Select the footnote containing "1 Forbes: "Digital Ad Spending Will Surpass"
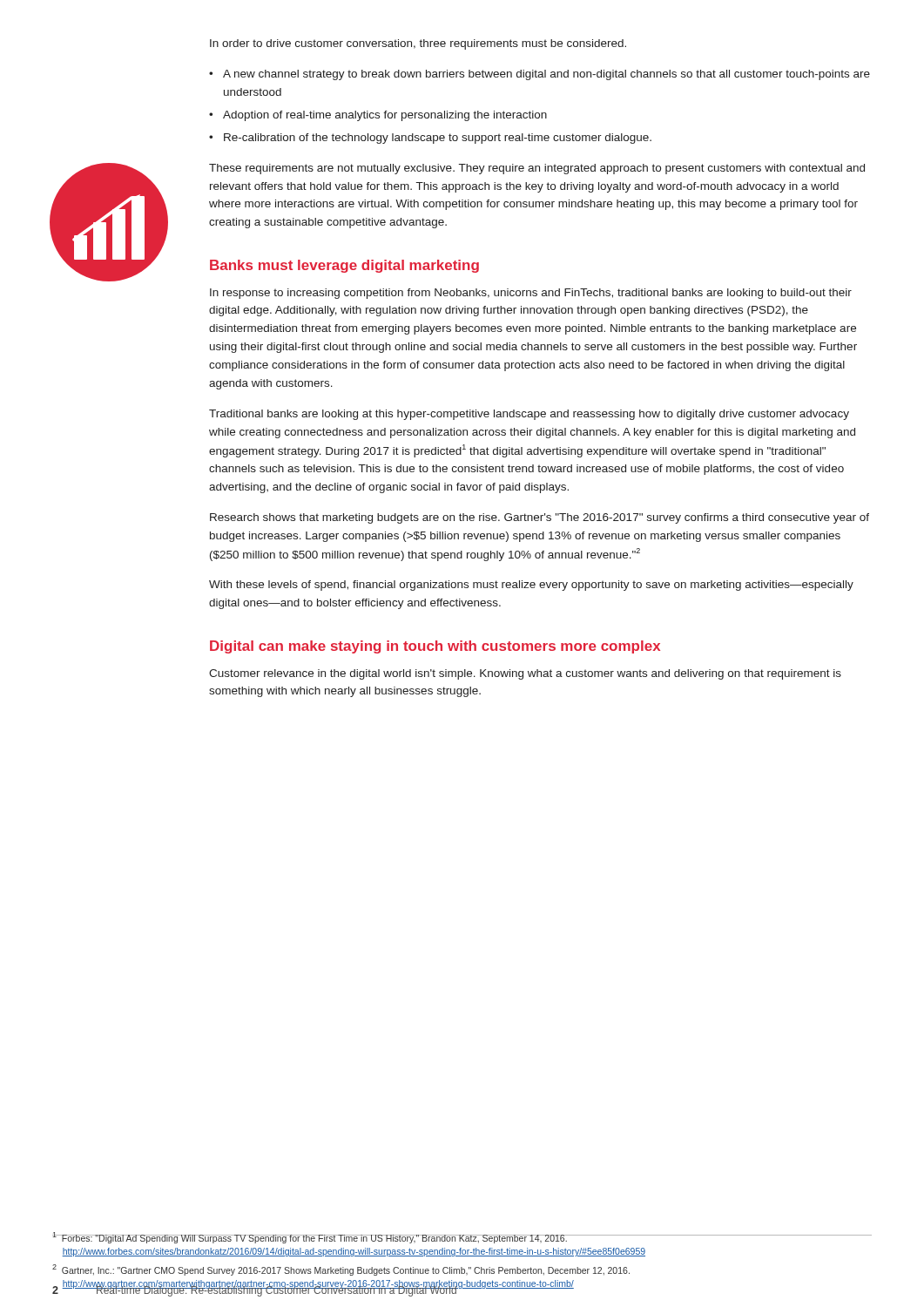 [x=349, y=1243]
